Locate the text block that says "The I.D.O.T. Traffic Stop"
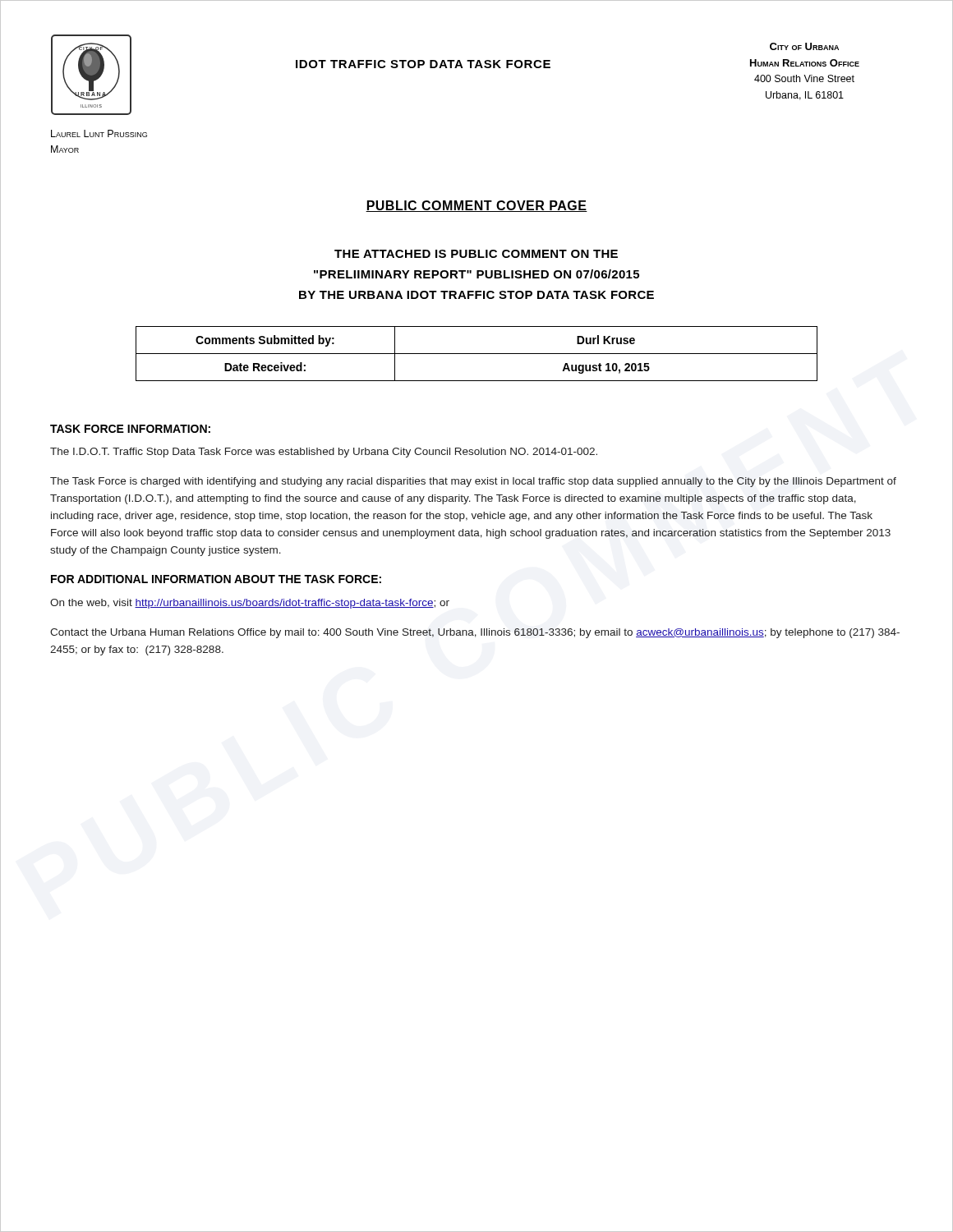The image size is (953, 1232). 324,451
